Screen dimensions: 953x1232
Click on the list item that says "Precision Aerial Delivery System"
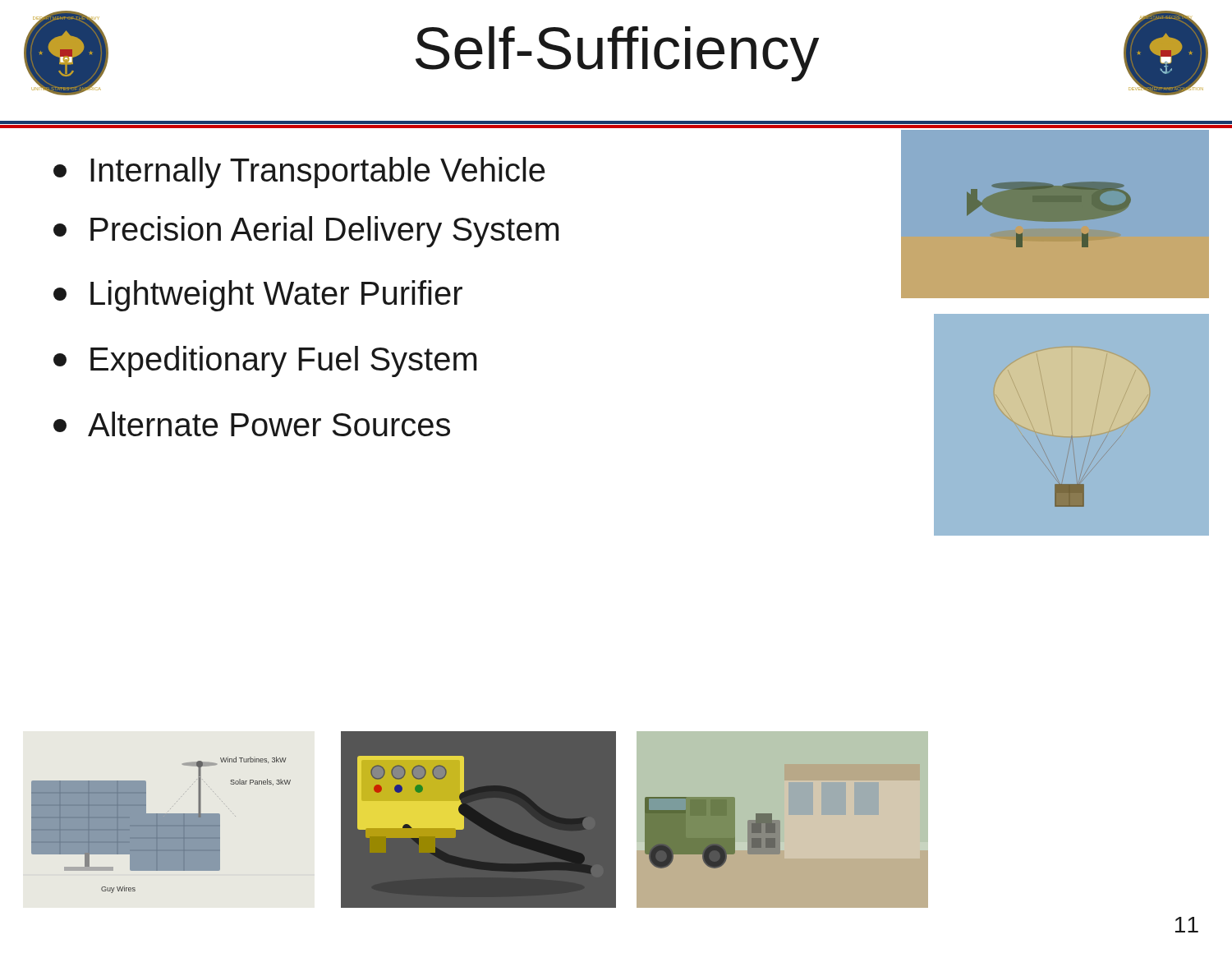[x=307, y=230]
